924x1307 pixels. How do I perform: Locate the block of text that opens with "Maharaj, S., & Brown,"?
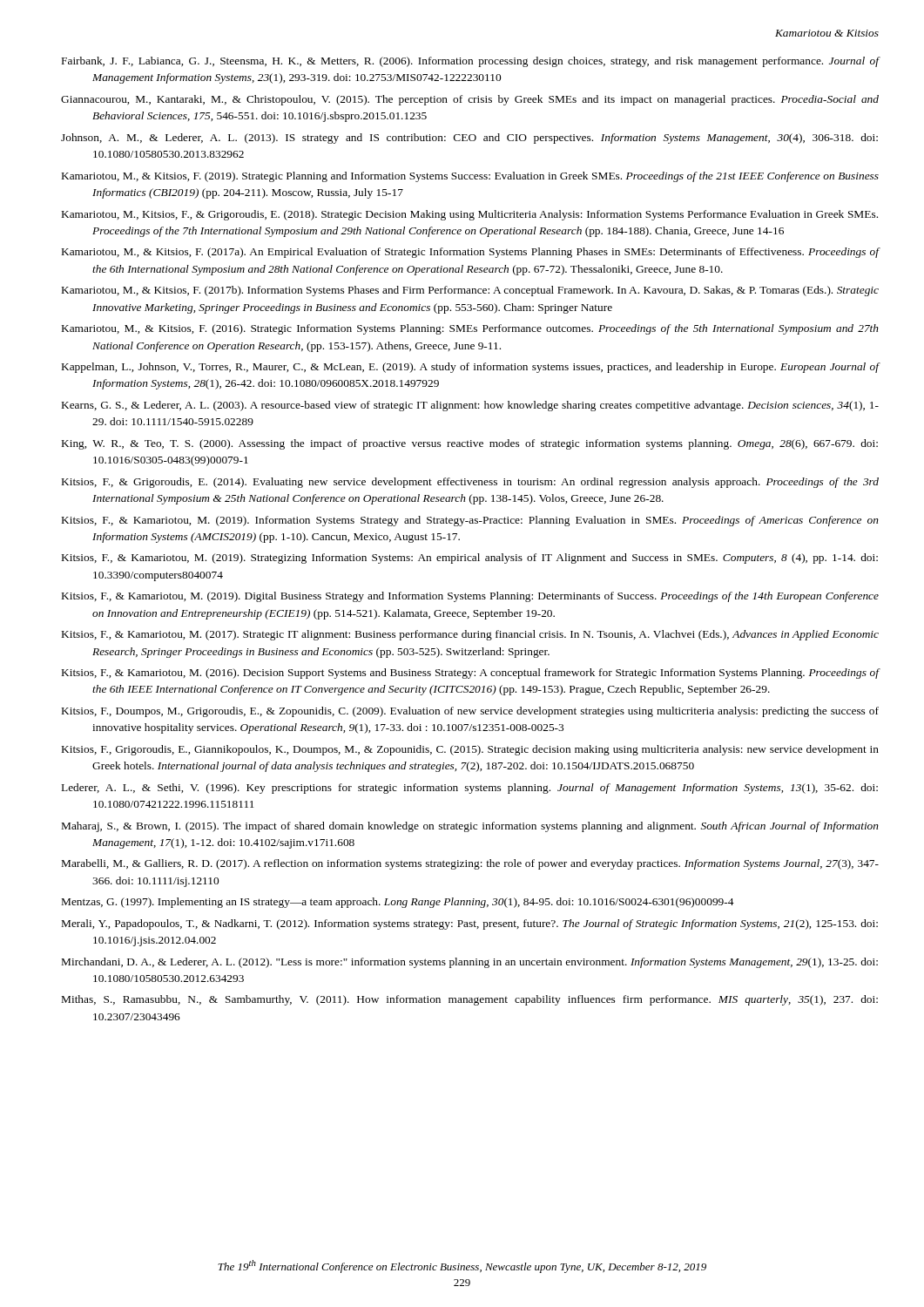click(470, 834)
